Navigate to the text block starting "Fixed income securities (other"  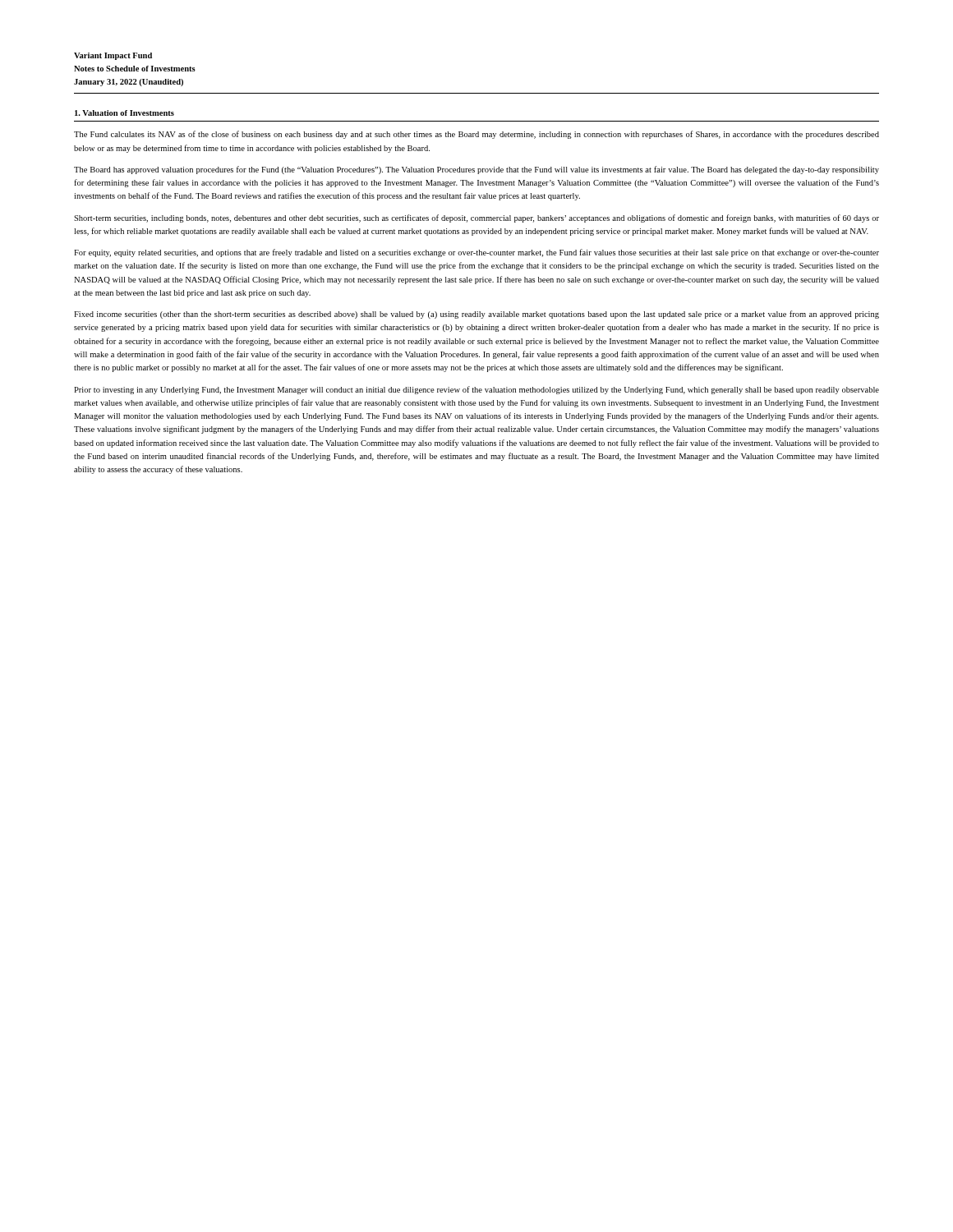click(476, 341)
